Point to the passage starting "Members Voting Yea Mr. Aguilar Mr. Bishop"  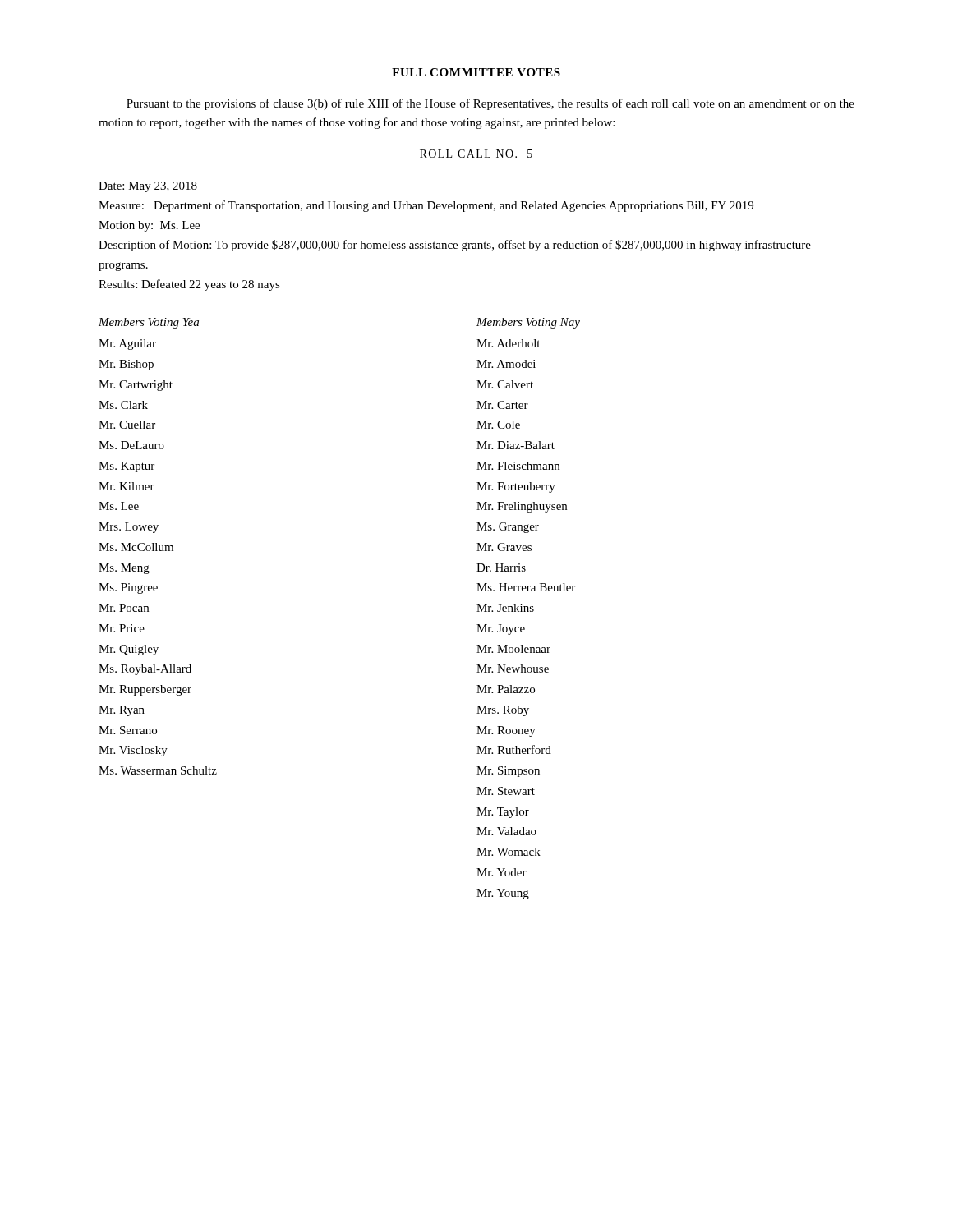pyautogui.click(x=149, y=323)
